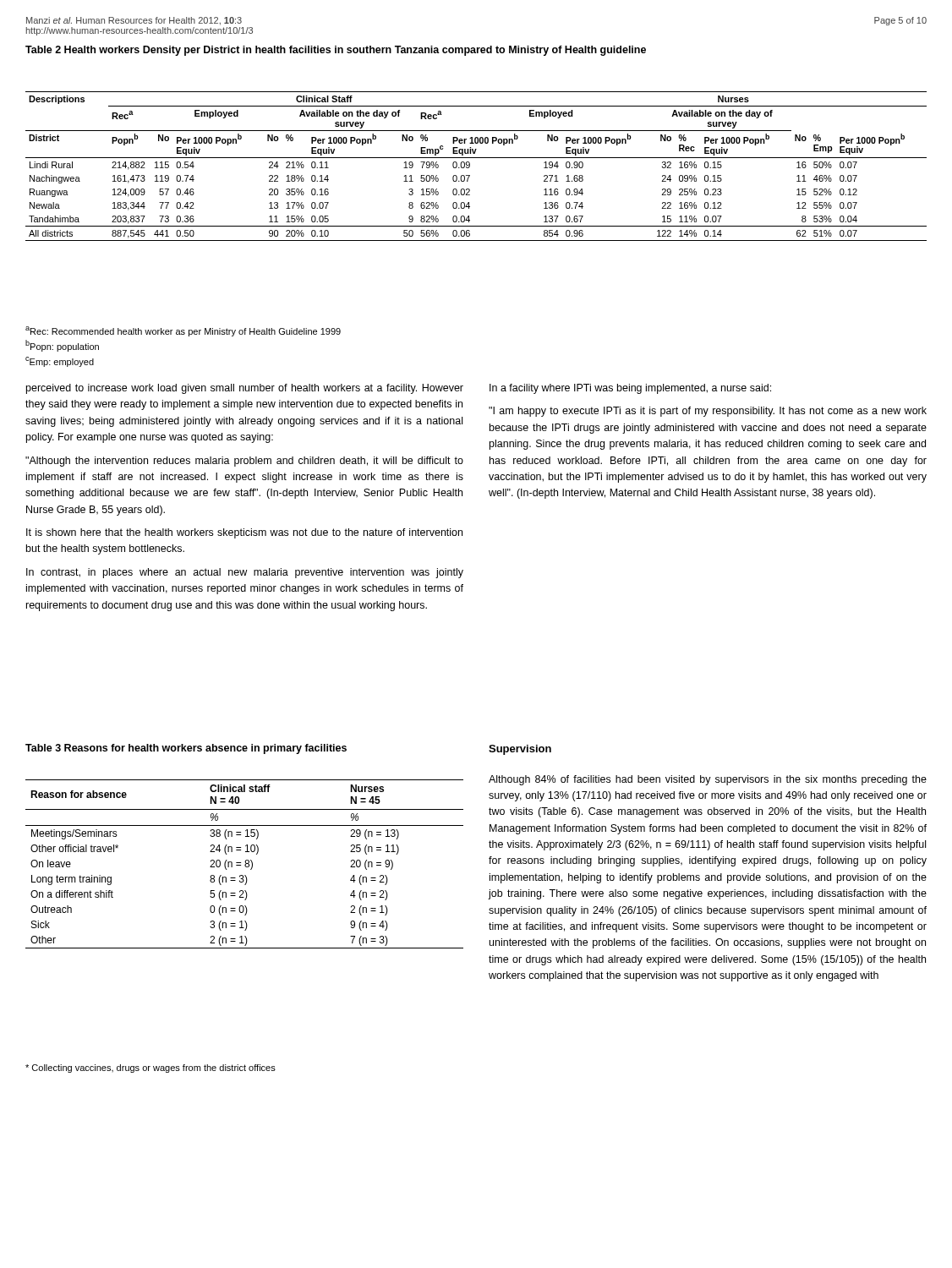Select a section header

pos(520,749)
